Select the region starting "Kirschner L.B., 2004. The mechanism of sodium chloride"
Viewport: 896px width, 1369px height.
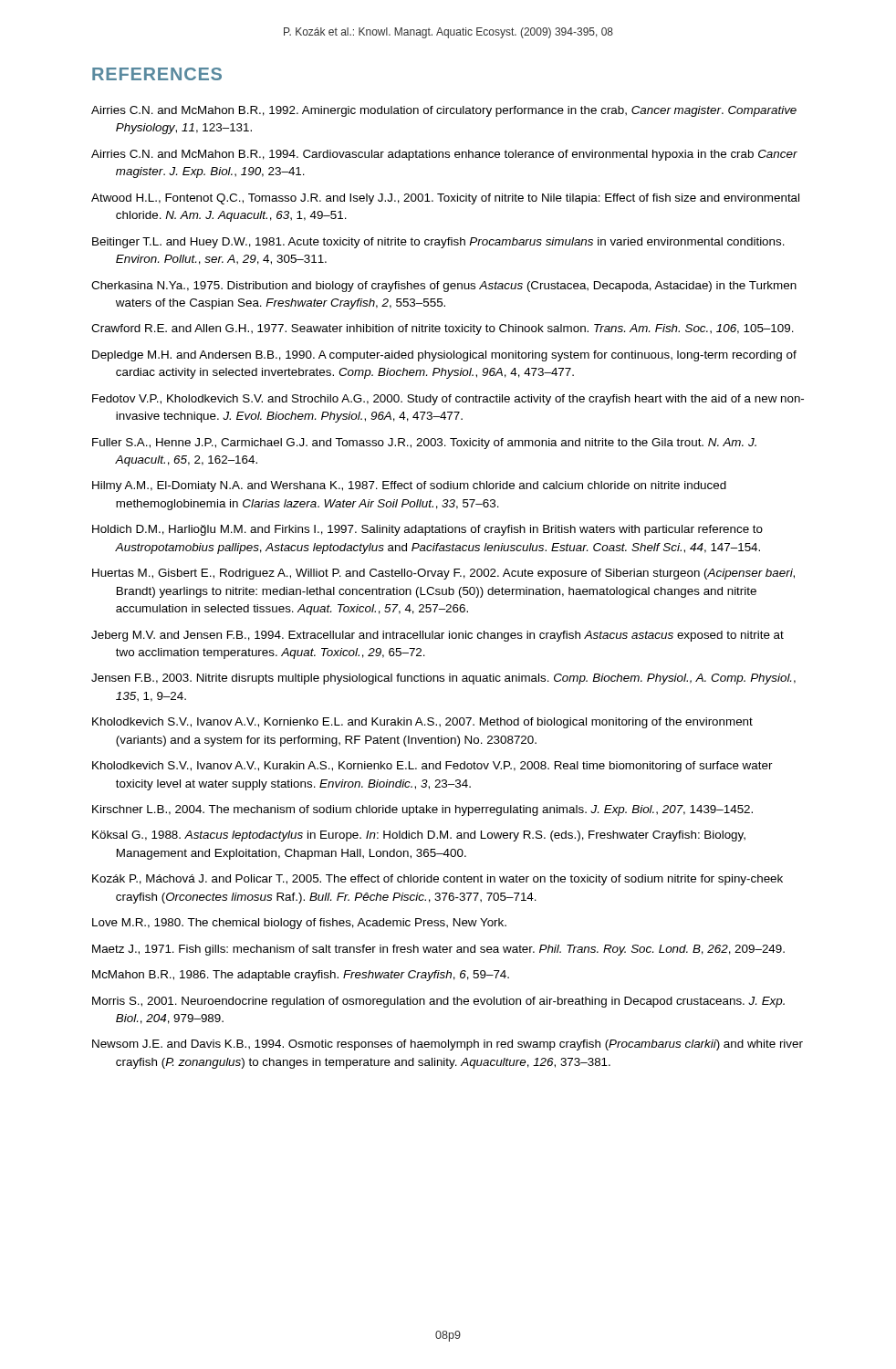[x=423, y=809]
